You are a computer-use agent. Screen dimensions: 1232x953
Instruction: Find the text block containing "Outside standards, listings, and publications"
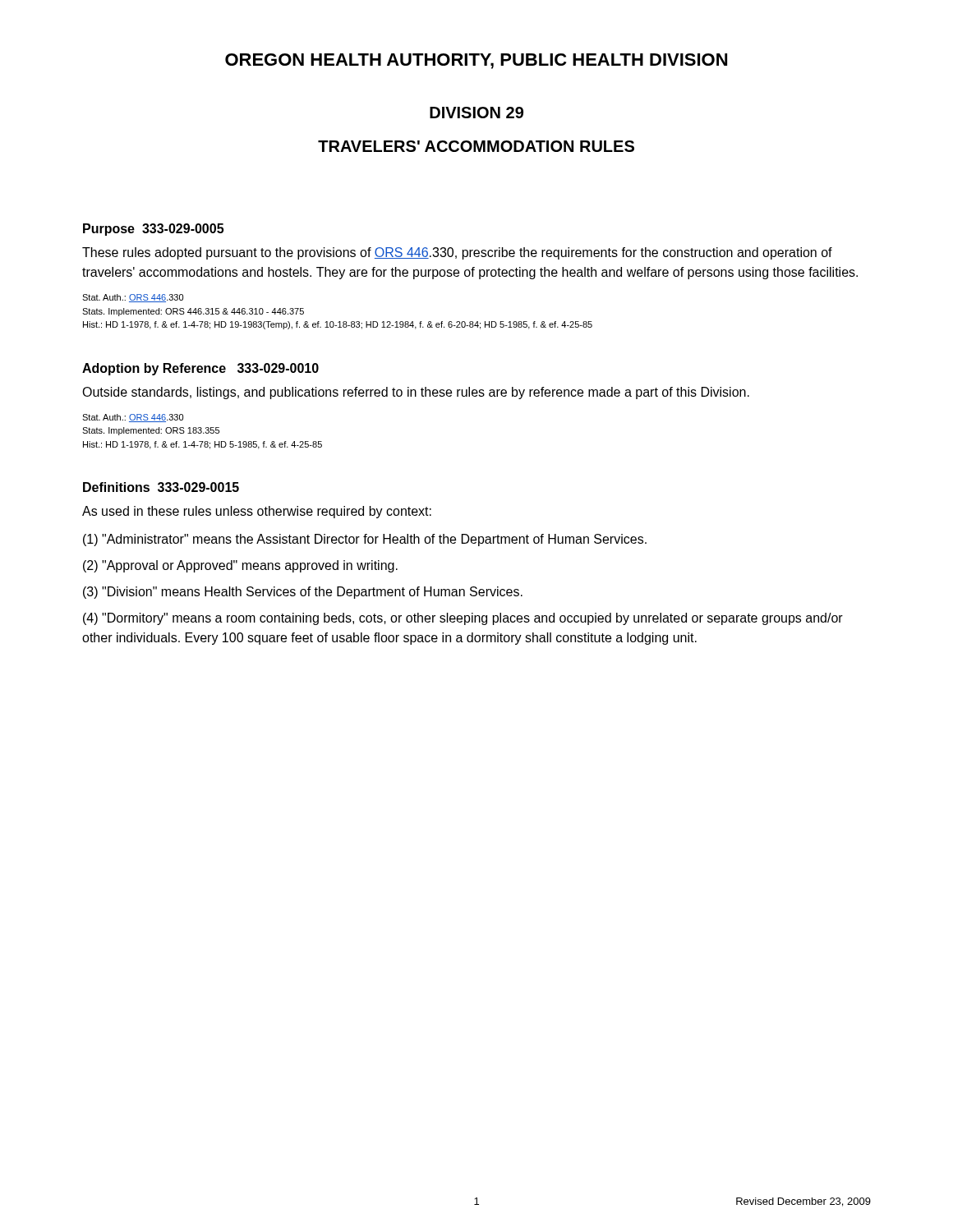(x=416, y=392)
